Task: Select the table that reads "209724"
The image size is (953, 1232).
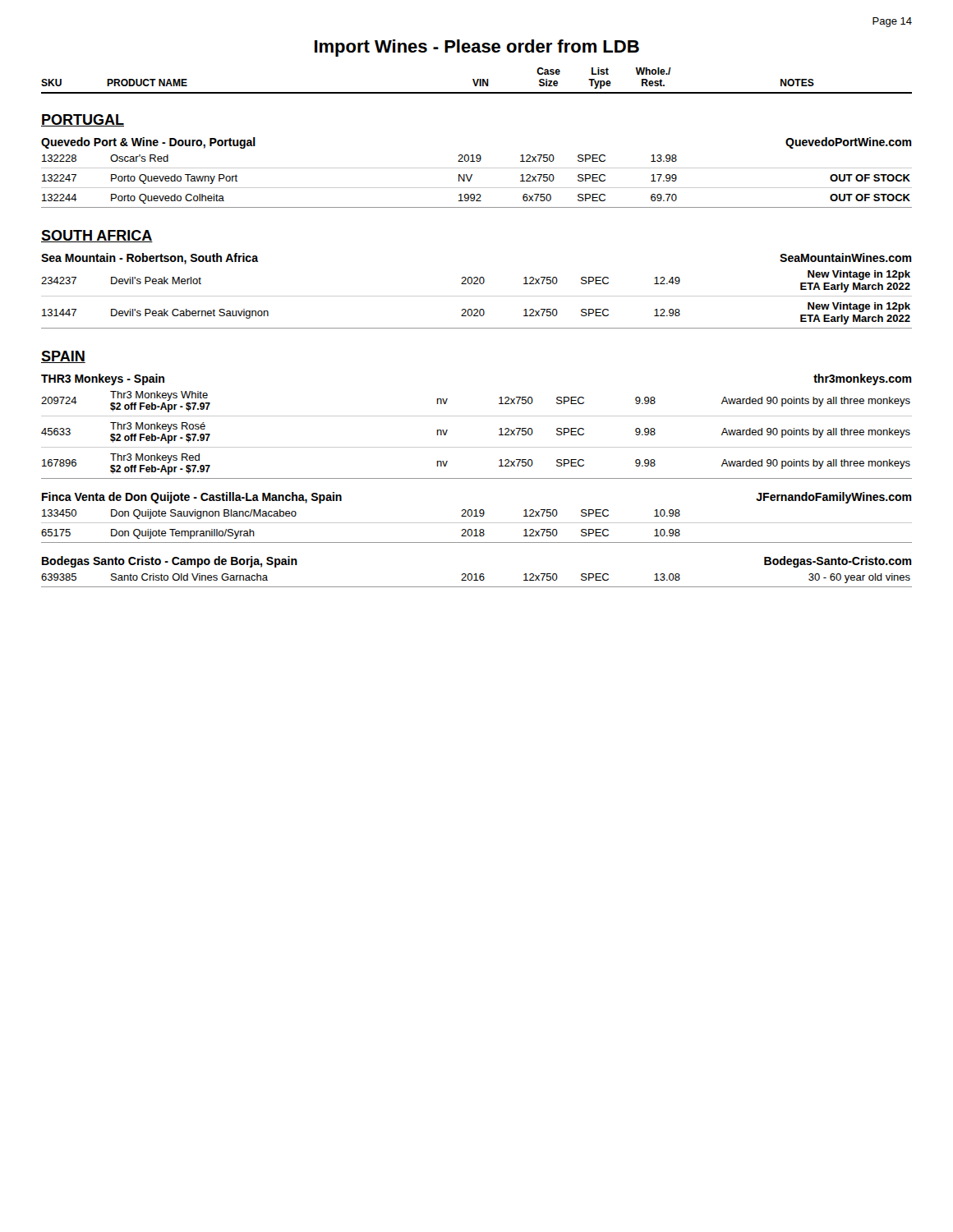Action: (476, 432)
